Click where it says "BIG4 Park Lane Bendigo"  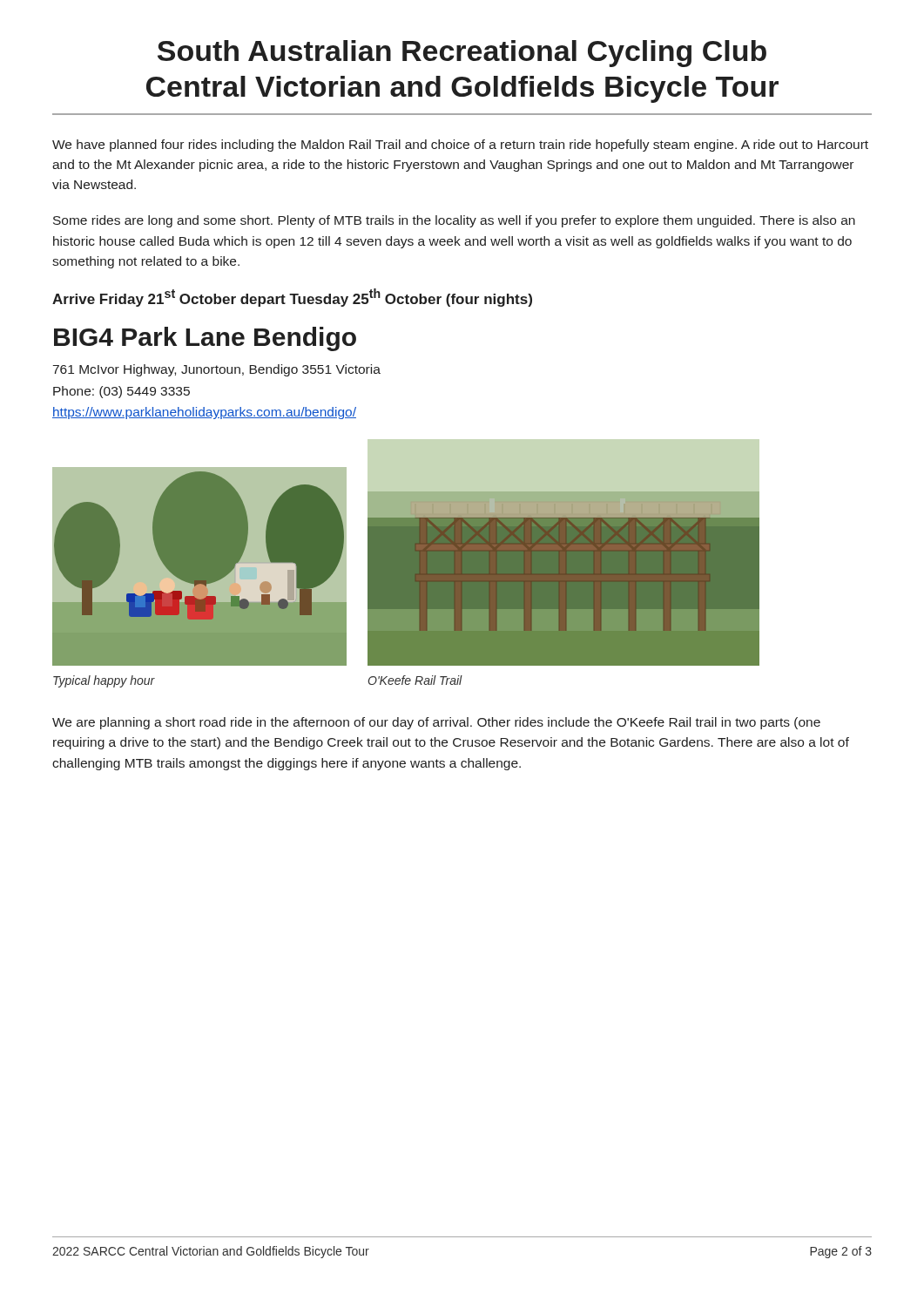[x=205, y=337]
